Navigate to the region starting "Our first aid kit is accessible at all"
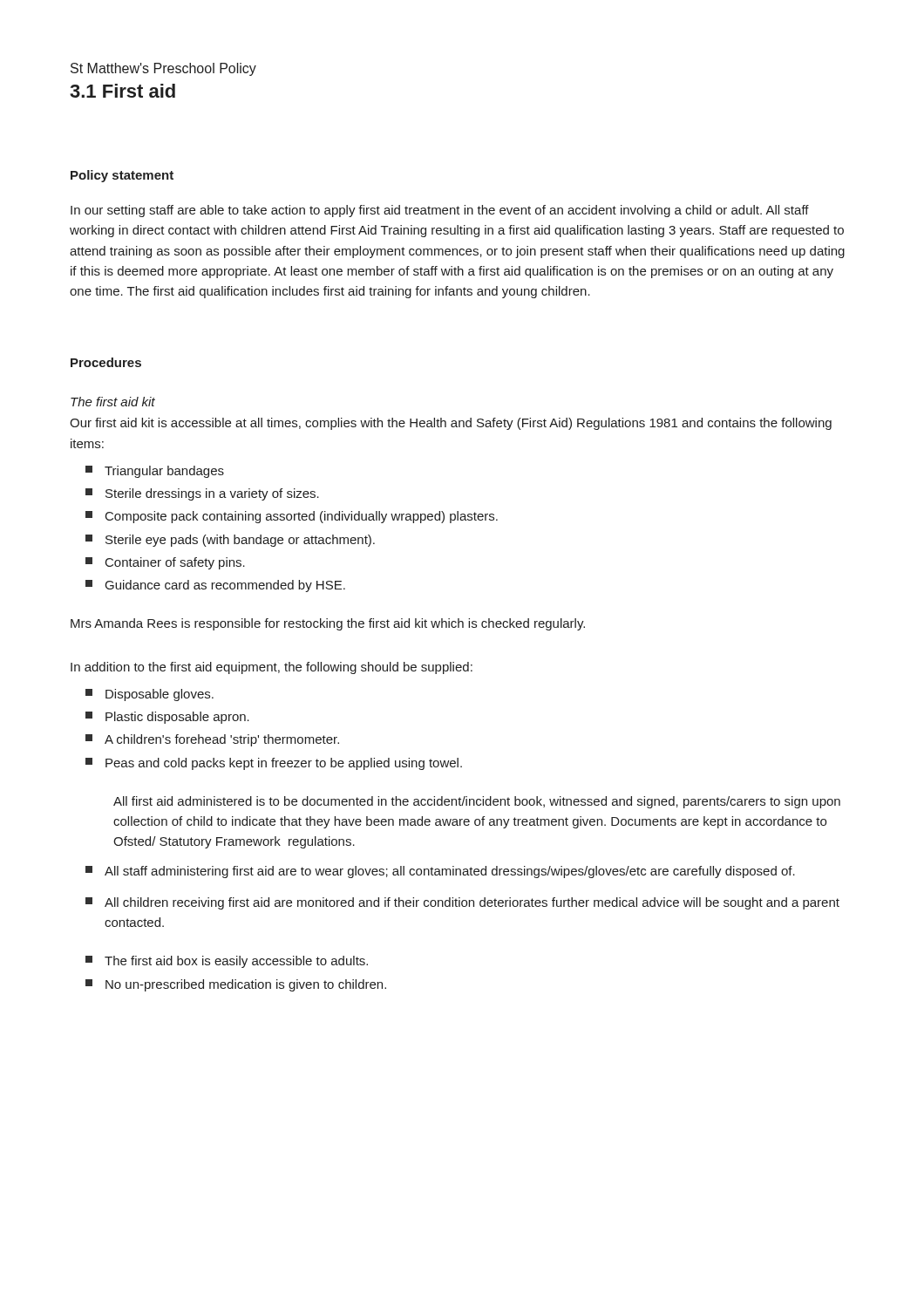924x1308 pixels. 451,433
